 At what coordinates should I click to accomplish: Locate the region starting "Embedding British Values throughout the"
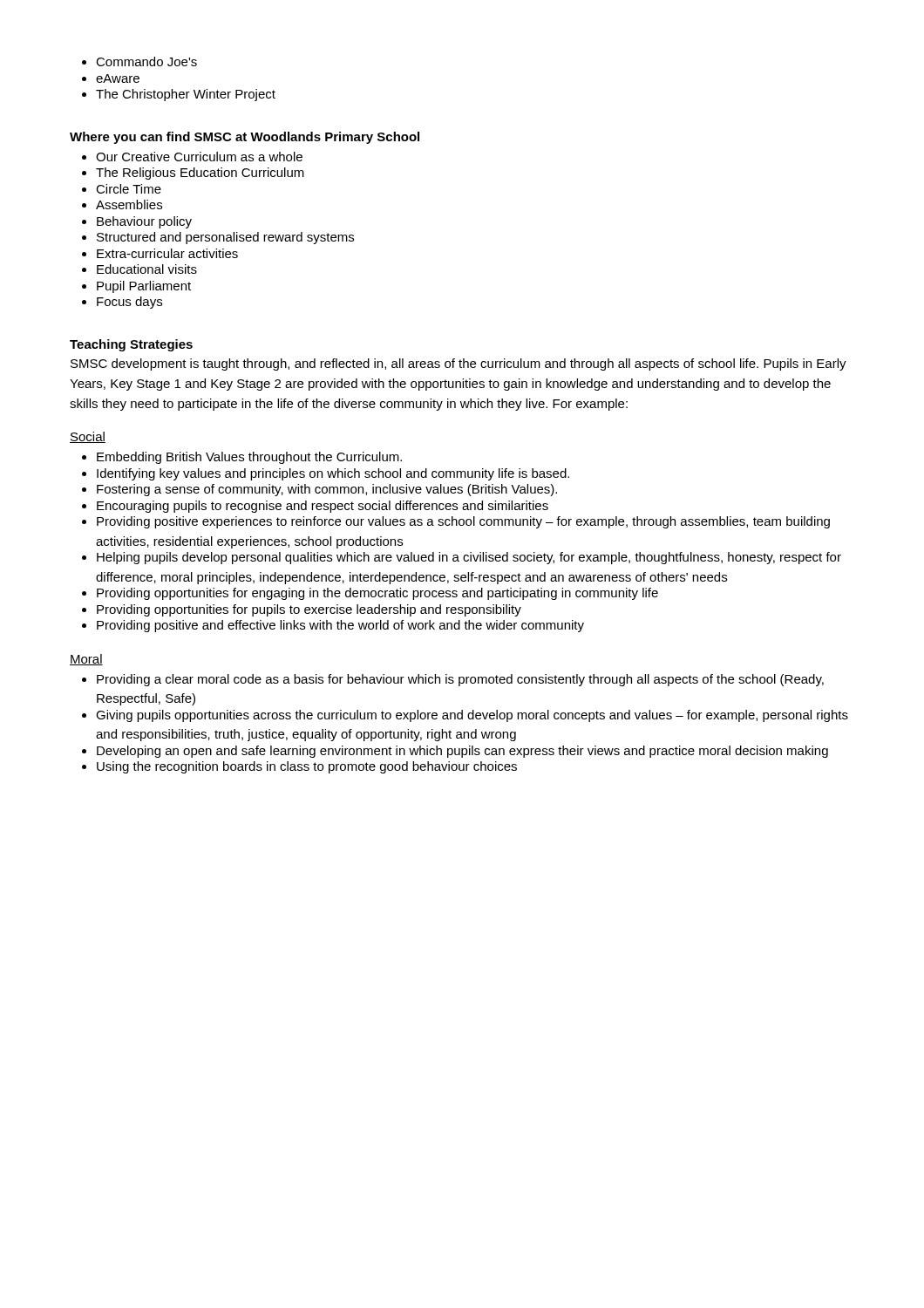[x=242, y=458]
